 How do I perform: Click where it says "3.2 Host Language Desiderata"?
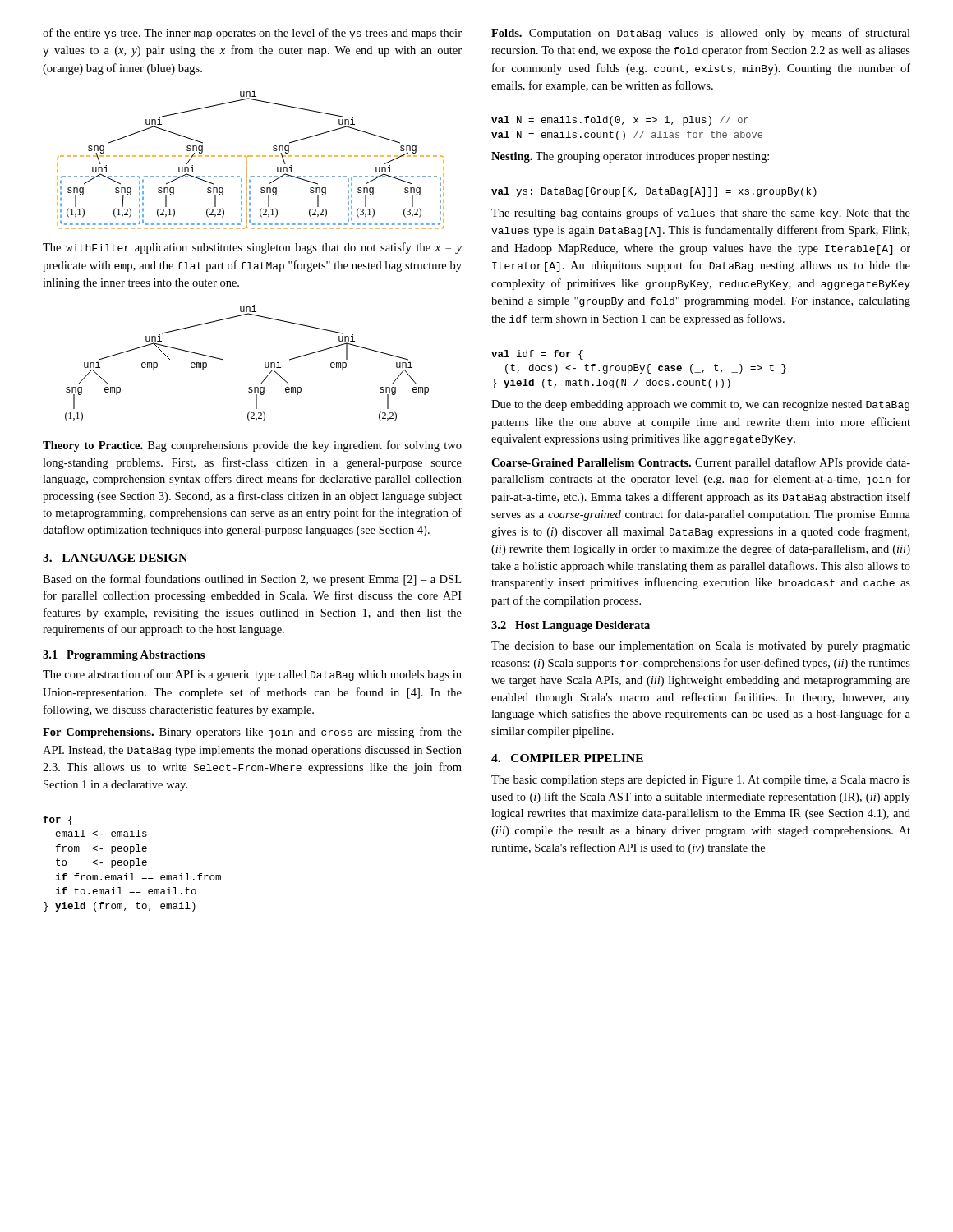pyautogui.click(x=571, y=626)
